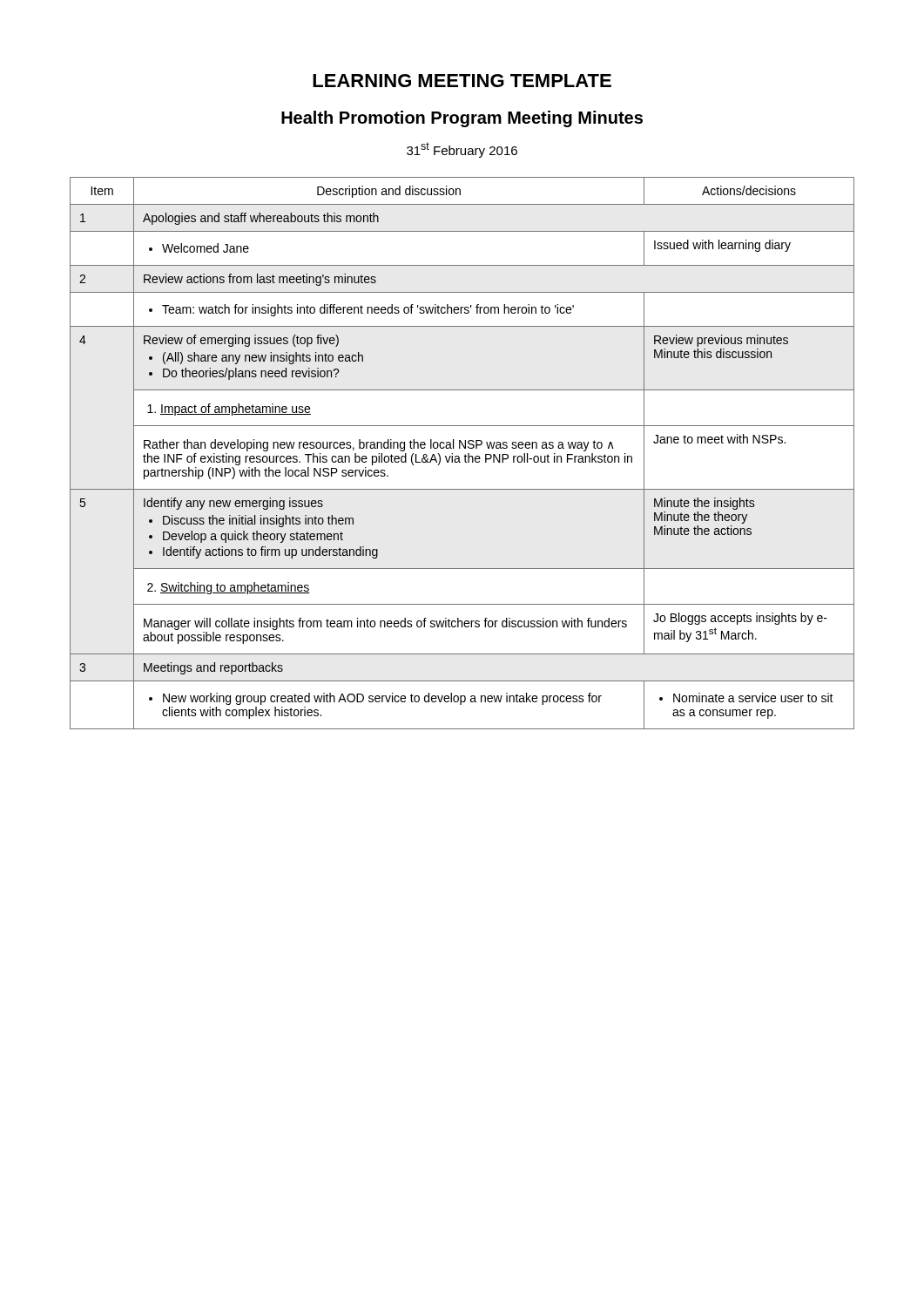This screenshot has width=924, height=1307.
Task: Select the element starting "Health Promotion Program Meeting Minutes"
Action: click(462, 118)
